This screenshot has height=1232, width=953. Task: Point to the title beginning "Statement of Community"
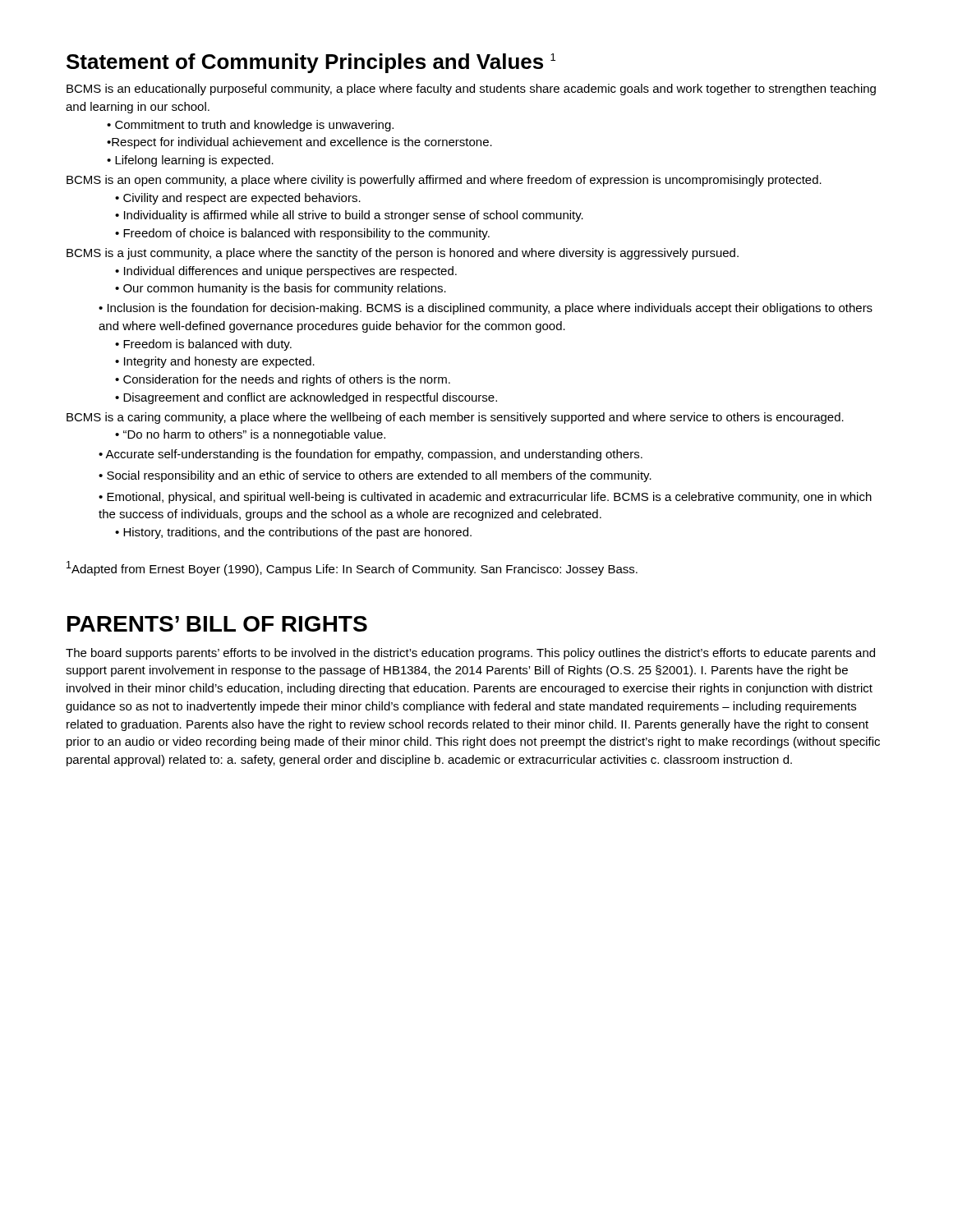(311, 62)
